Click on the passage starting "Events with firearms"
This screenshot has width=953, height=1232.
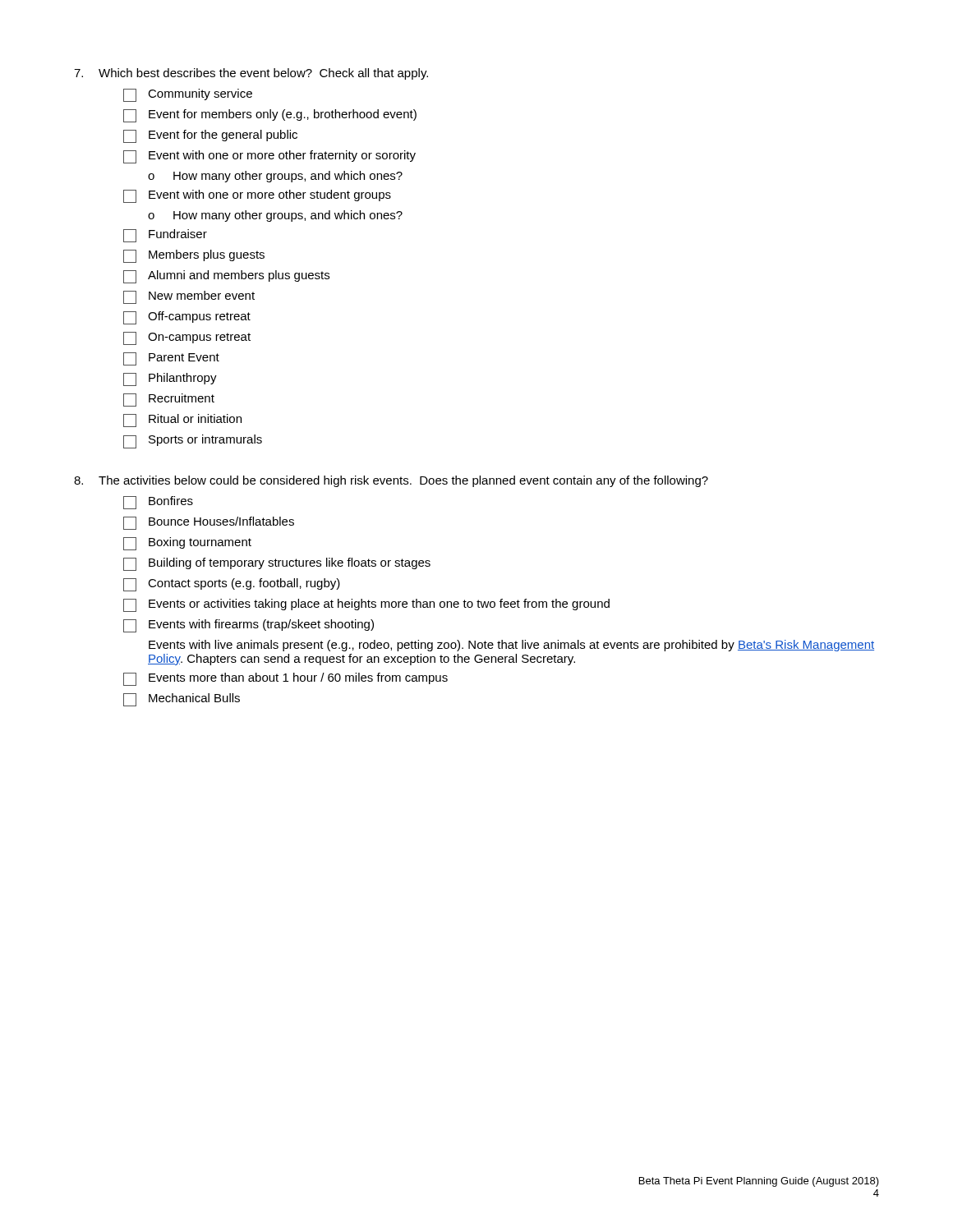(x=249, y=624)
